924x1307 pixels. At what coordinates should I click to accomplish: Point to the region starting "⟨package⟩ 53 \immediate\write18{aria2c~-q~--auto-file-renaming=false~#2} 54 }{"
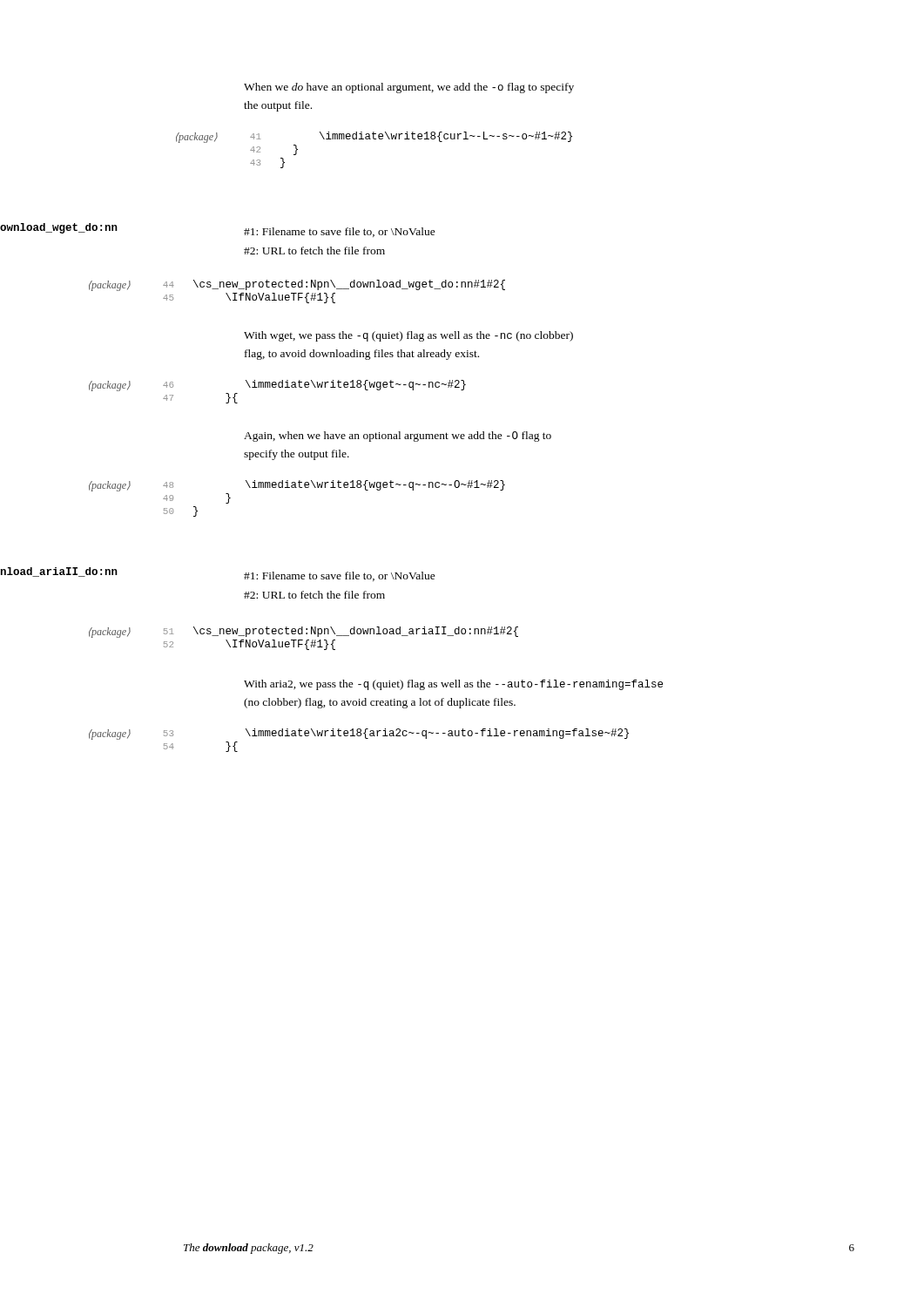[x=471, y=740]
